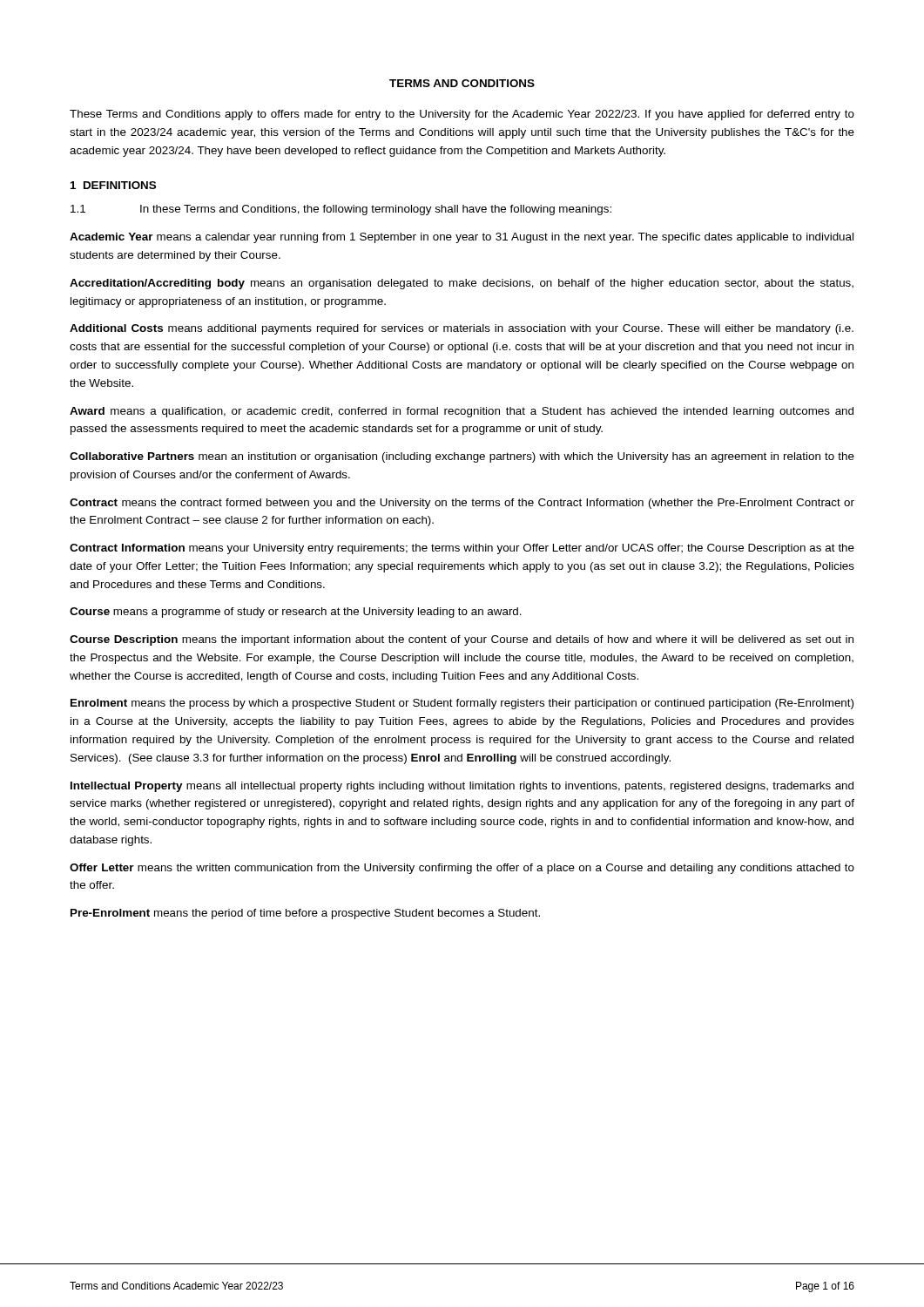Point to the block beginning "Intellectual Property means"
This screenshot has height=1307, width=924.
(462, 812)
